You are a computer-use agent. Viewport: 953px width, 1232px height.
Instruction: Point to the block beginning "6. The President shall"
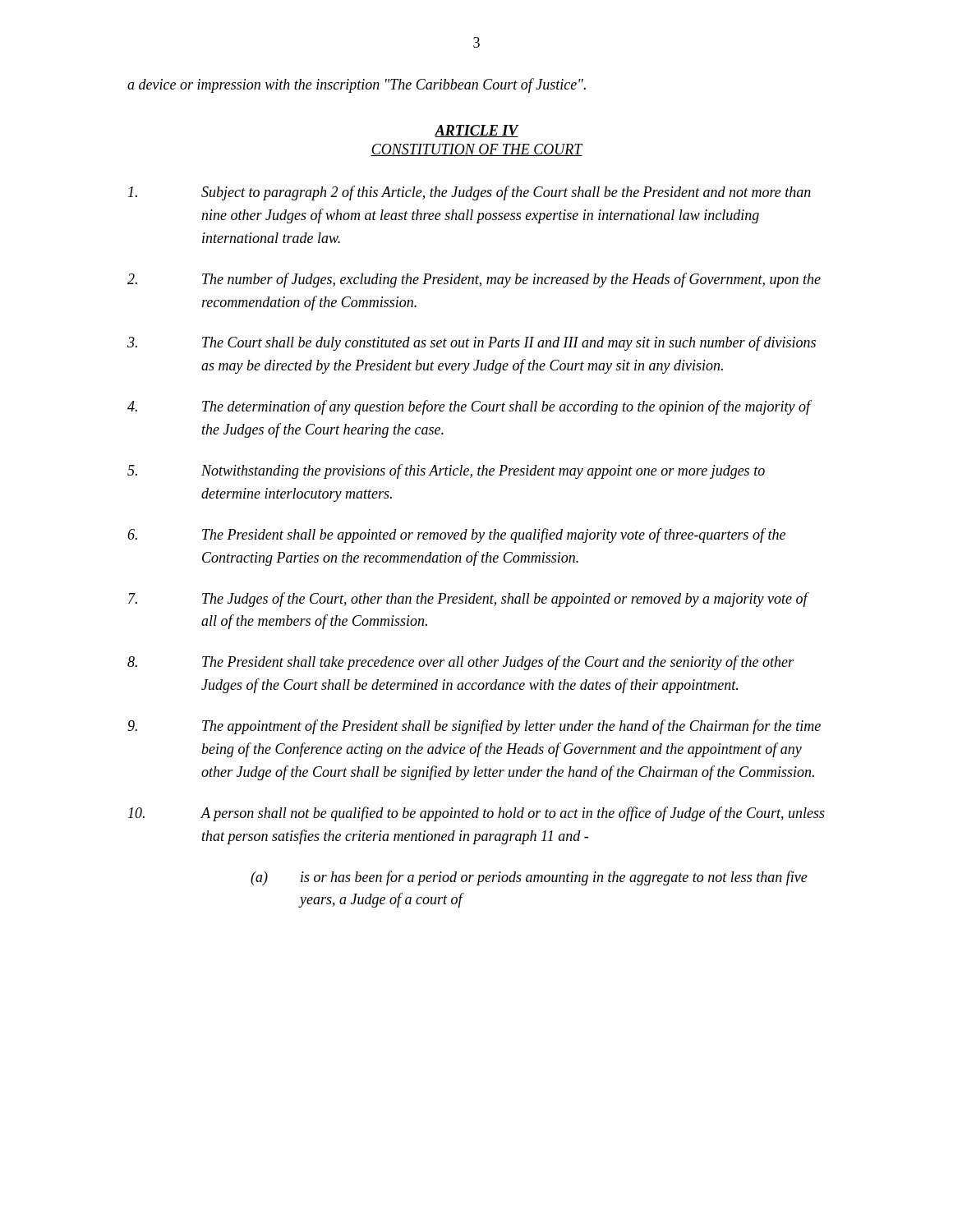[x=476, y=547]
